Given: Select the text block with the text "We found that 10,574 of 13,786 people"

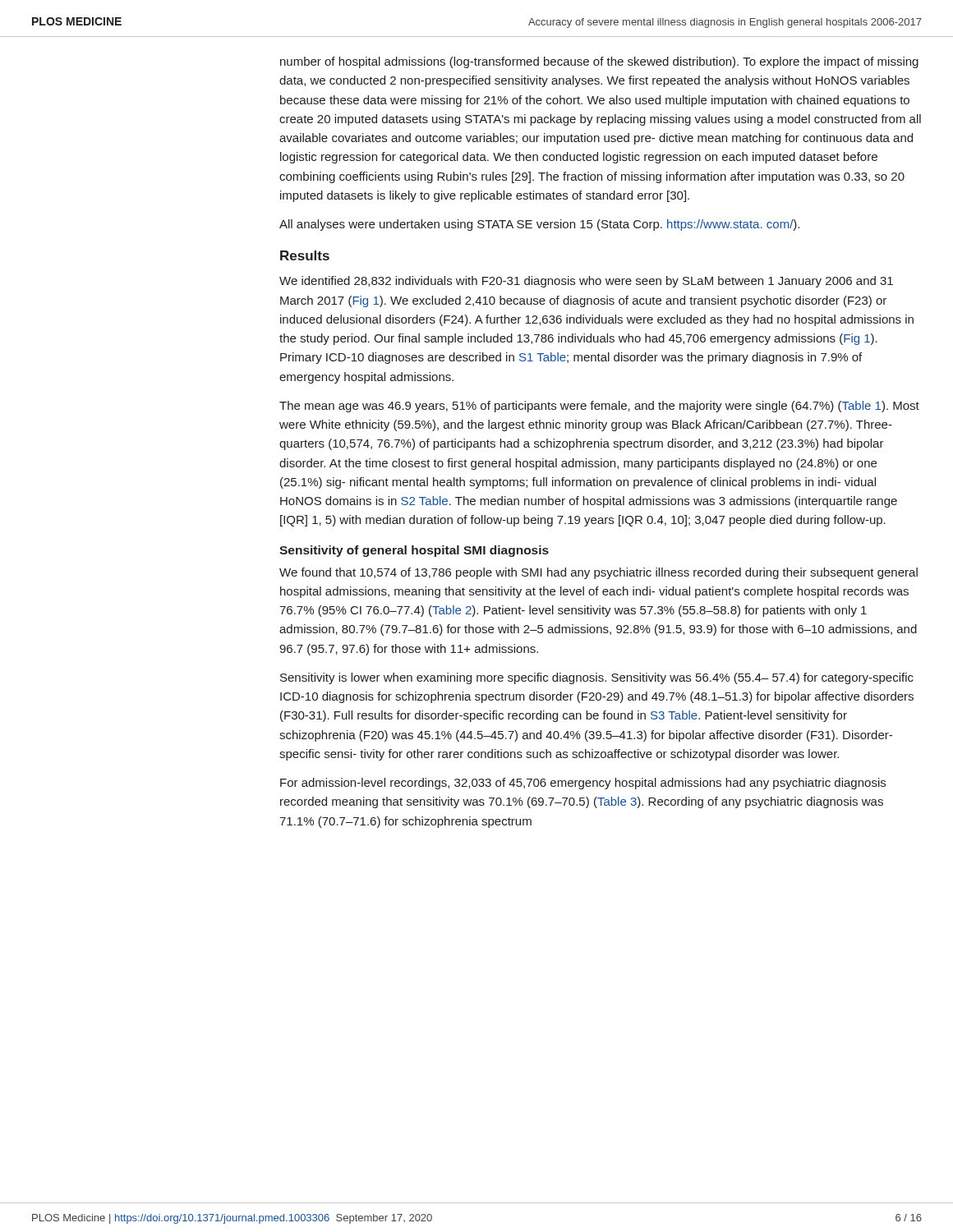Looking at the screenshot, I should tap(601, 696).
